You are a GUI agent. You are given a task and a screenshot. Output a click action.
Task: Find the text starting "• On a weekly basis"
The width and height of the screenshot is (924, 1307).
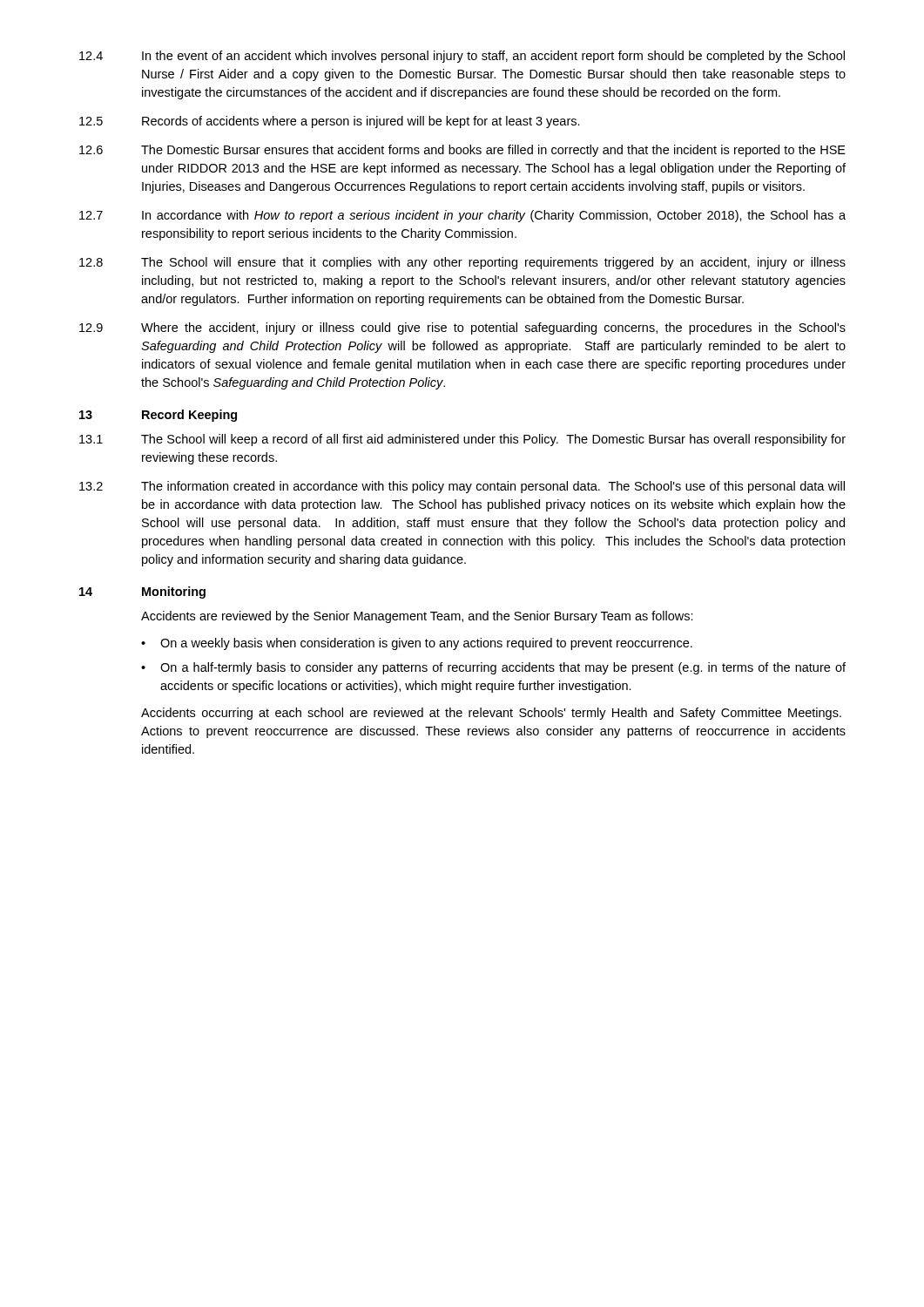(x=493, y=644)
